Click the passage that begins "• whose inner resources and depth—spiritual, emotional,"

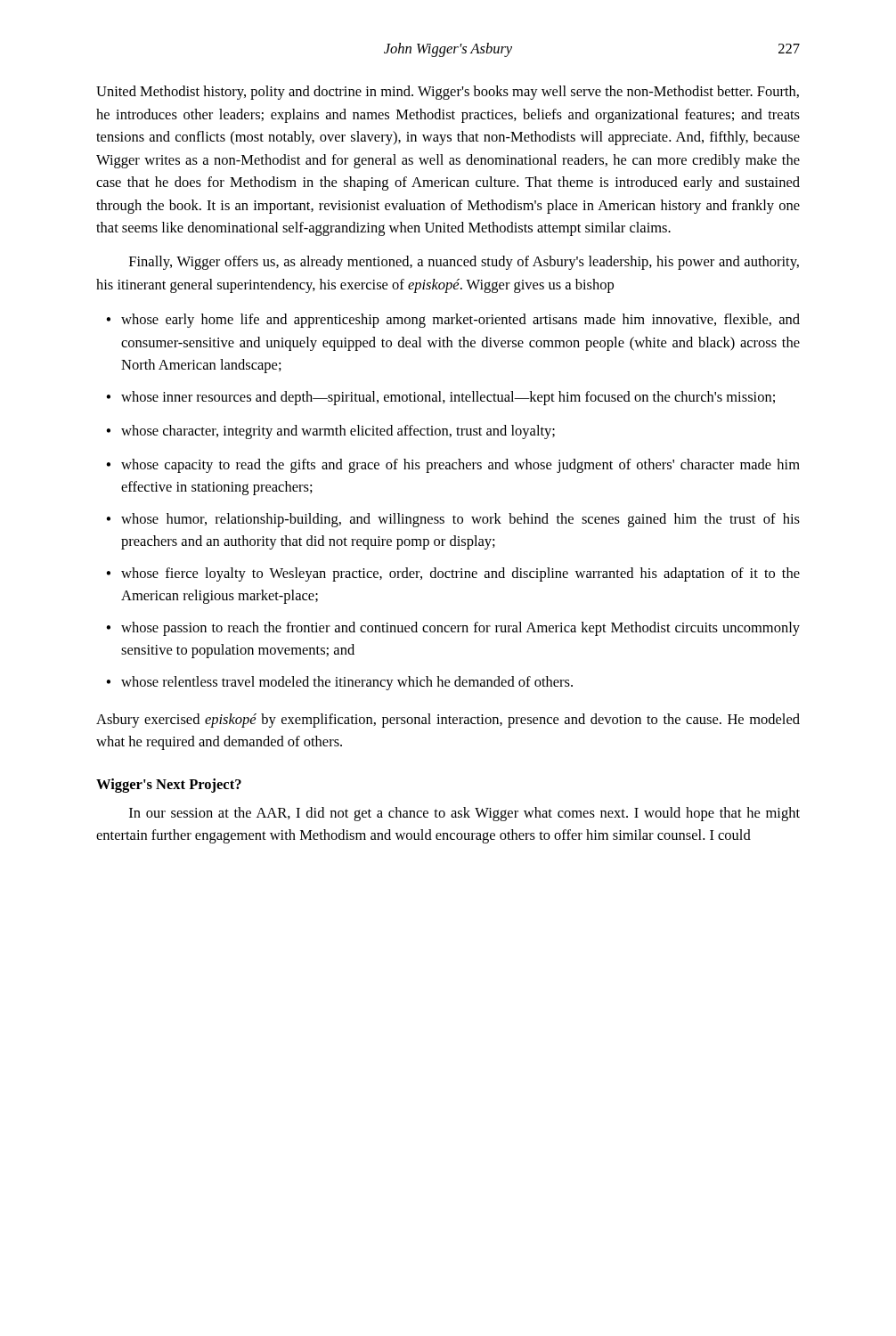[x=448, y=398]
